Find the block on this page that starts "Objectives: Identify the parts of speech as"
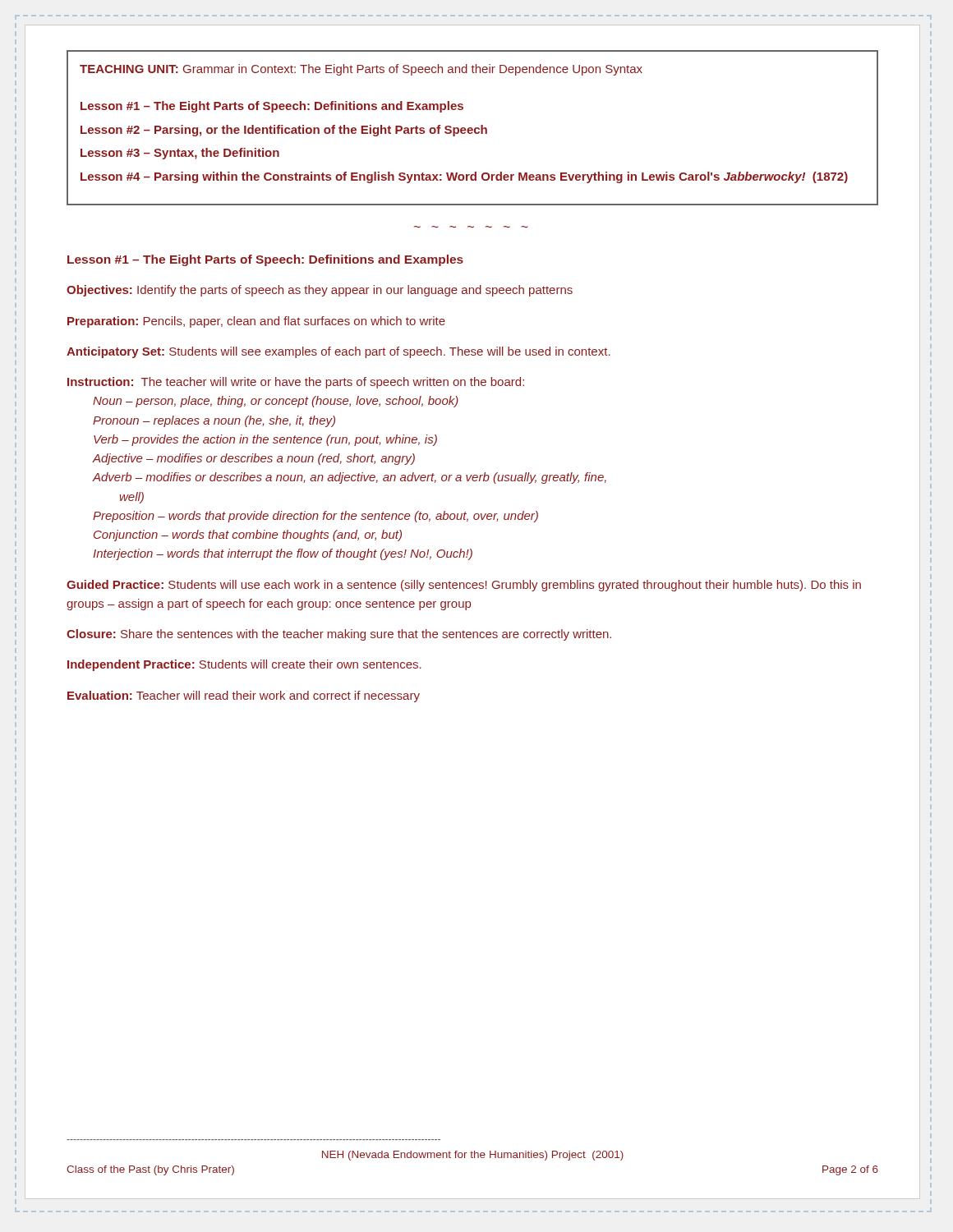The image size is (953, 1232). tap(320, 290)
